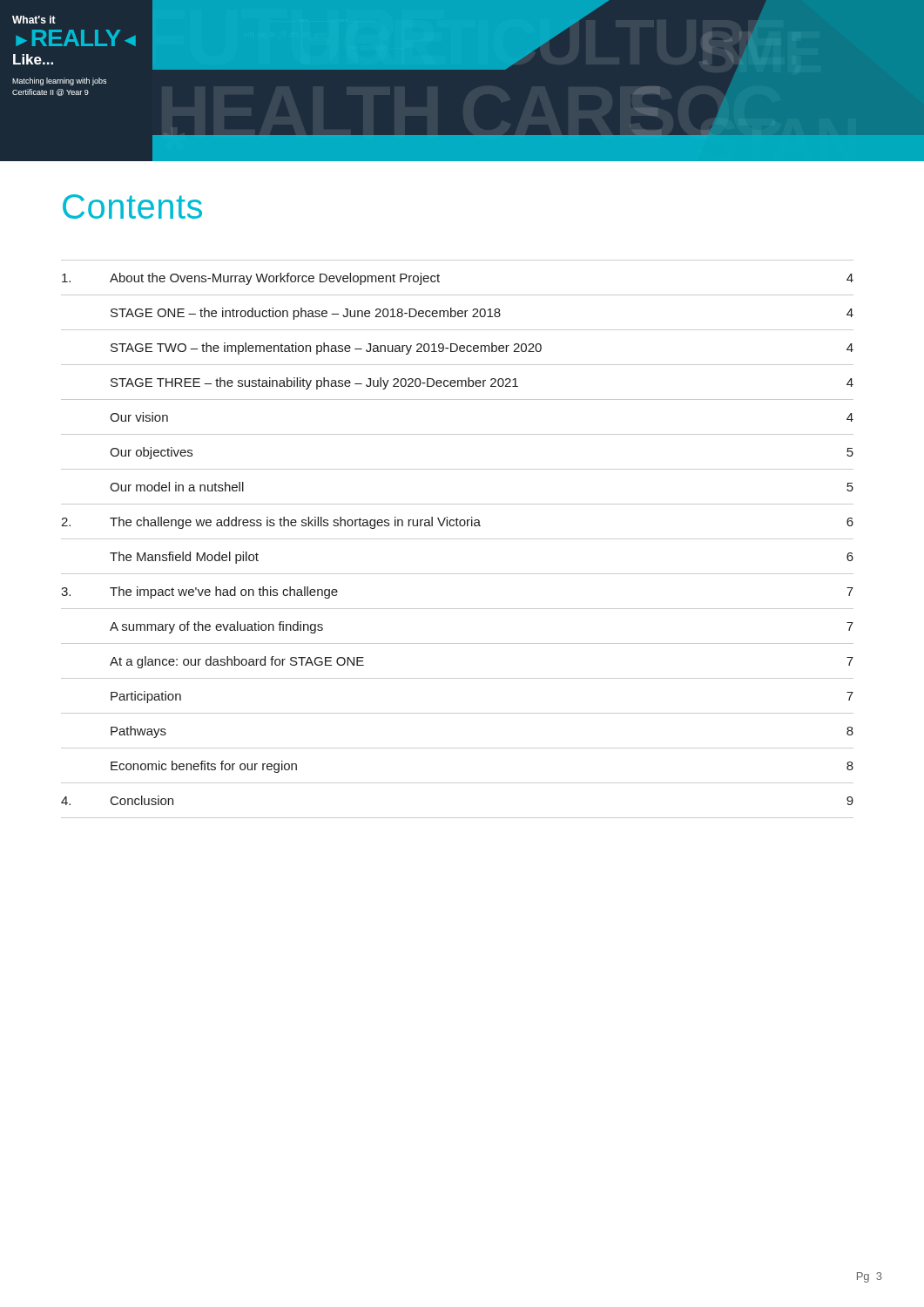Locate the illustration
Image resolution: width=924 pixels, height=1307 pixels.
click(462, 81)
